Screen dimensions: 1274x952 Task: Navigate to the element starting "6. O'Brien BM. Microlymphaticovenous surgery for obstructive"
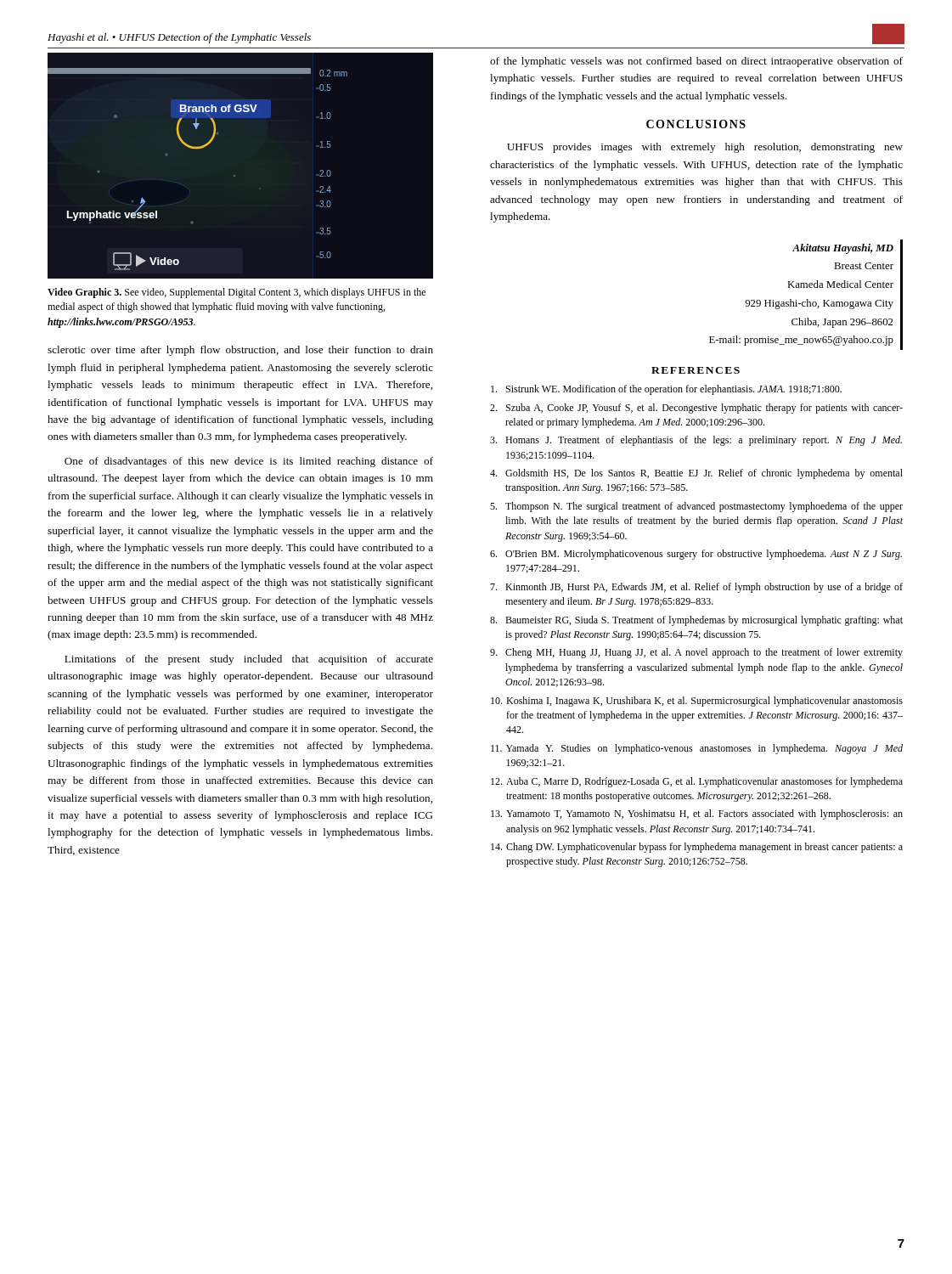point(696,562)
